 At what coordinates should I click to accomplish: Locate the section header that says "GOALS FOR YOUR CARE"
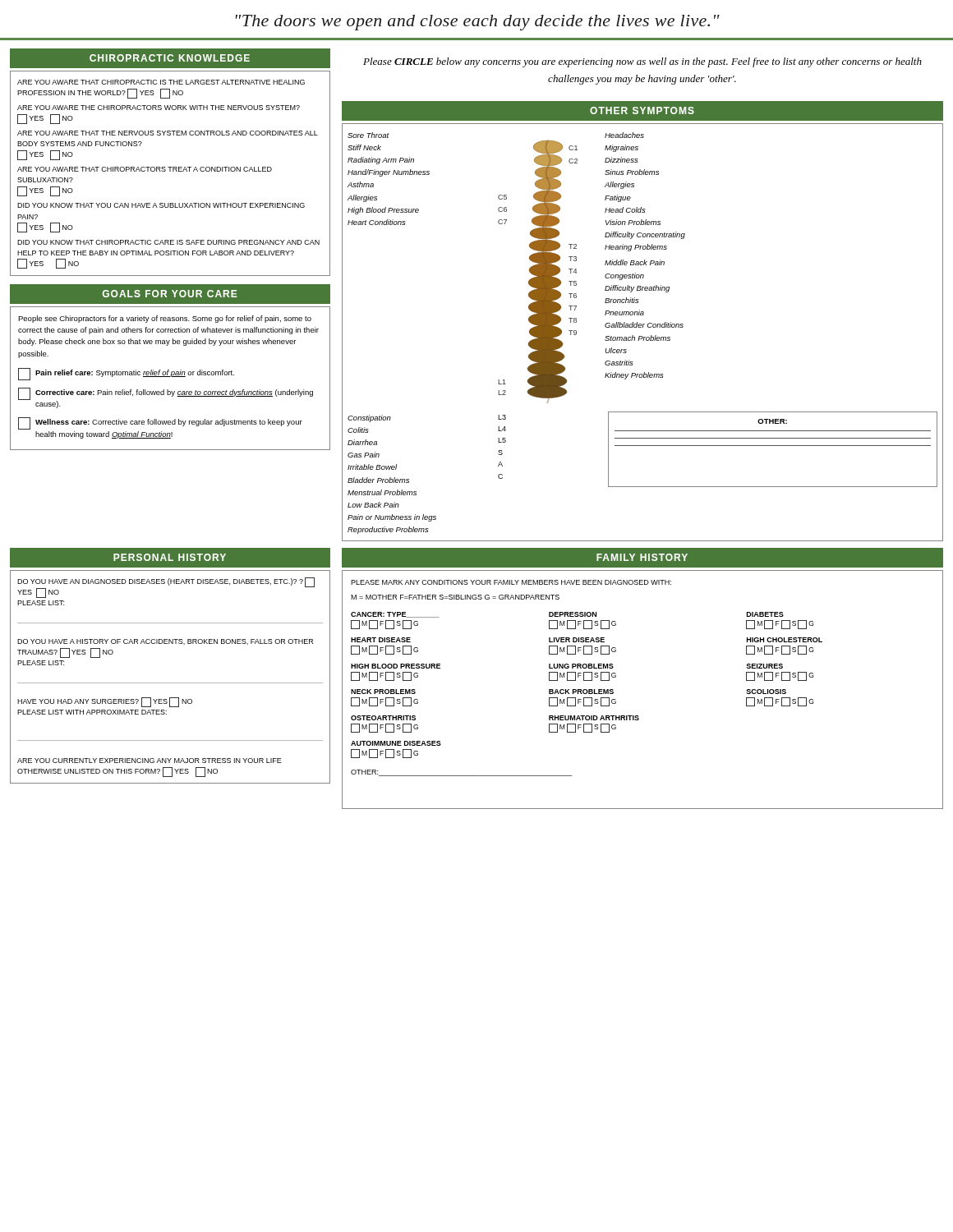(170, 294)
